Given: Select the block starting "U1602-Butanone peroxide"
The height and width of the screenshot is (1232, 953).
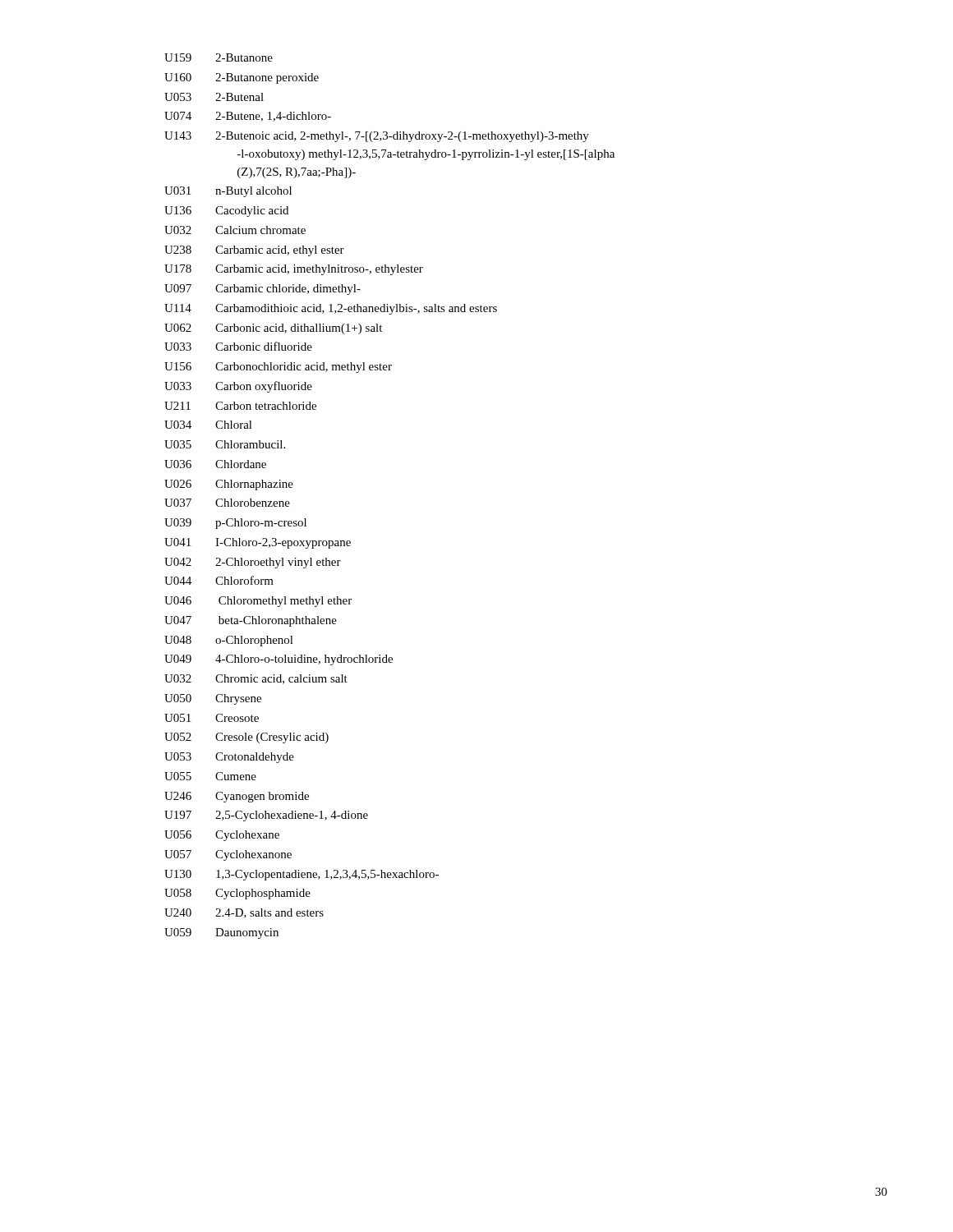Looking at the screenshot, I should 242,78.
